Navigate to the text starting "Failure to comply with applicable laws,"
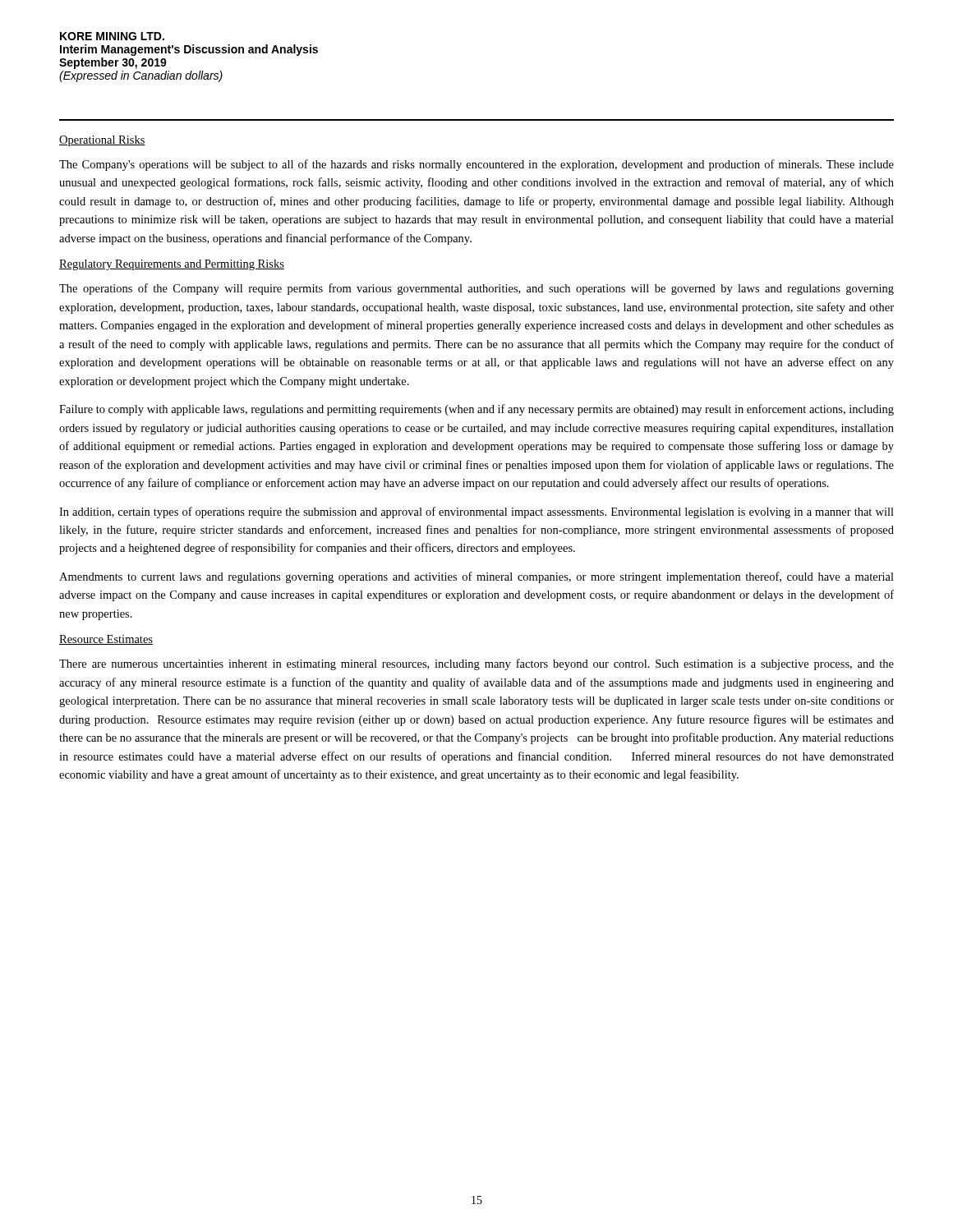The width and height of the screenshot is (953, 1232). click(476, 446)
